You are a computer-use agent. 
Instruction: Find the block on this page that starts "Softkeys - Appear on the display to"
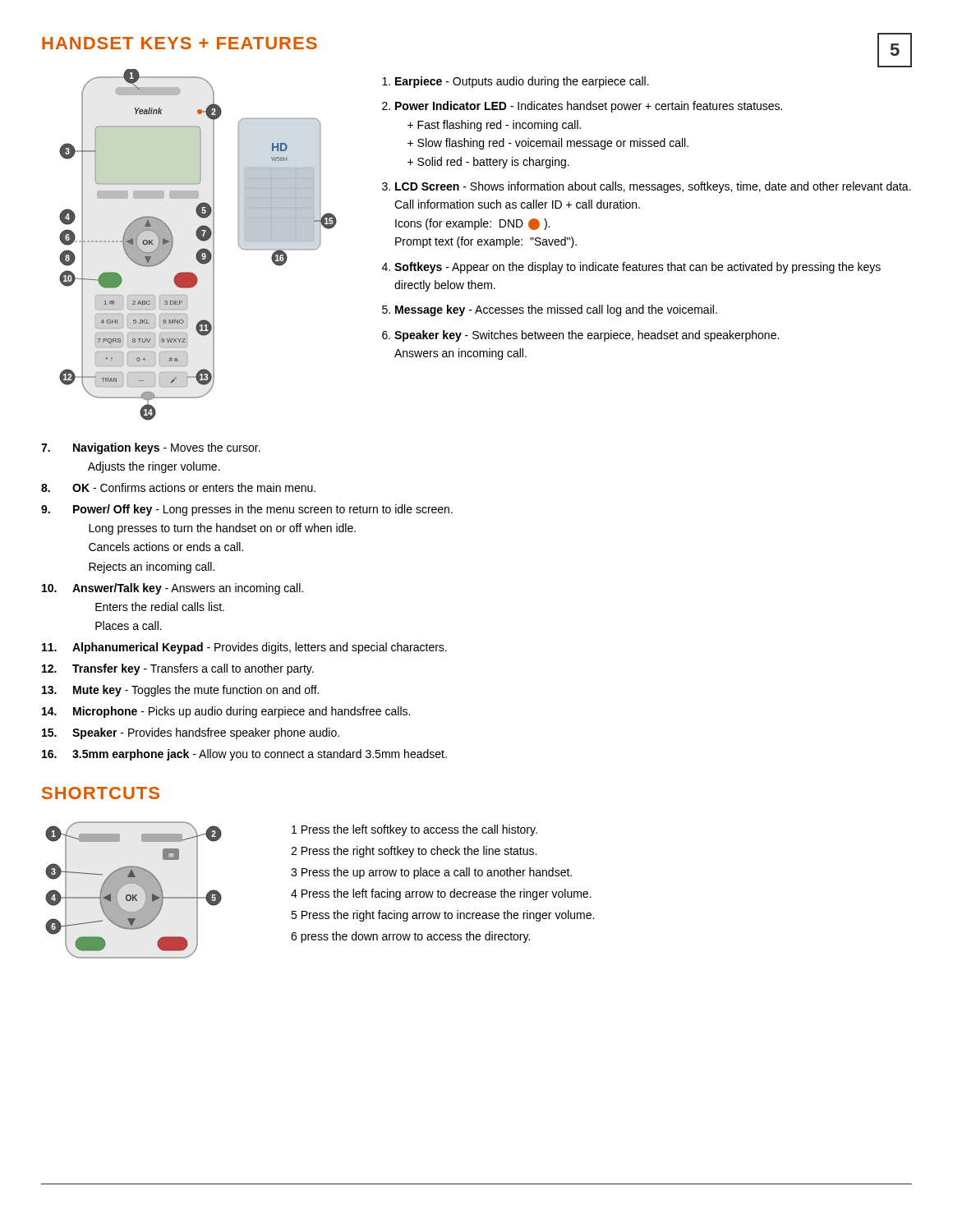point(638,276)
